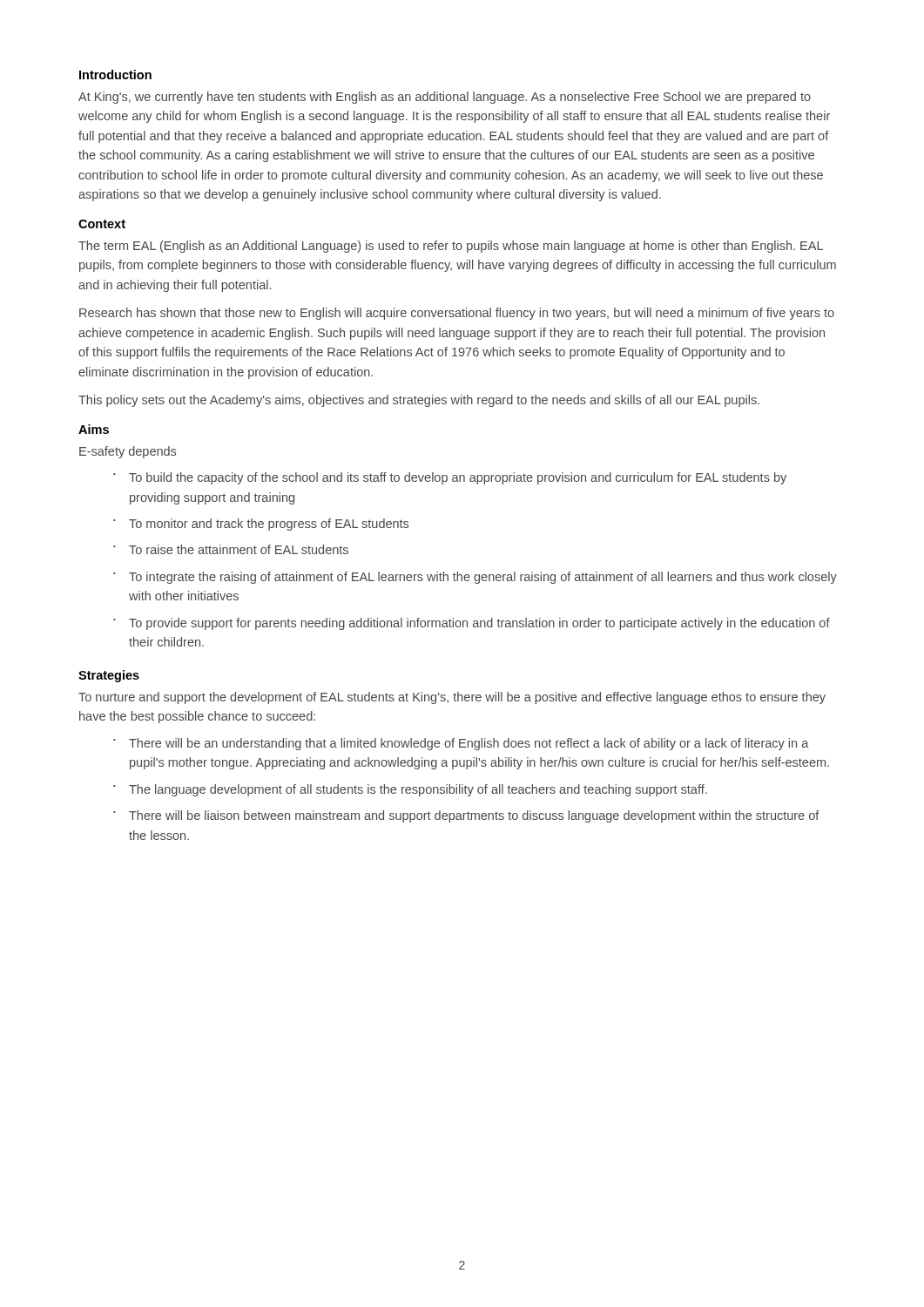Locate the text block starting "The term EAL (English"
924x1307 pixels.
tap(458, 265)
